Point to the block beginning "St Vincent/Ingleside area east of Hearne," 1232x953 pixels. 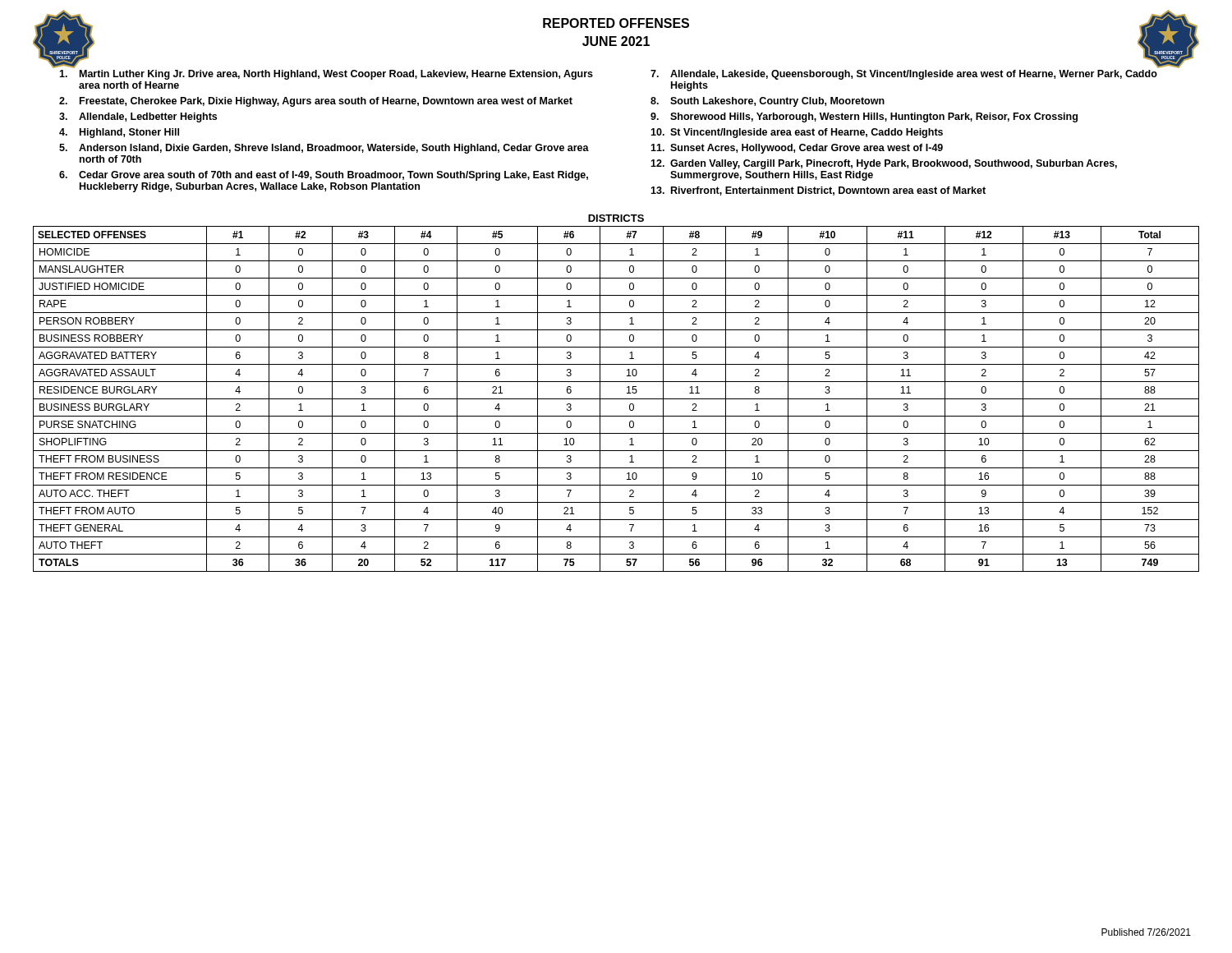(807, 132)
